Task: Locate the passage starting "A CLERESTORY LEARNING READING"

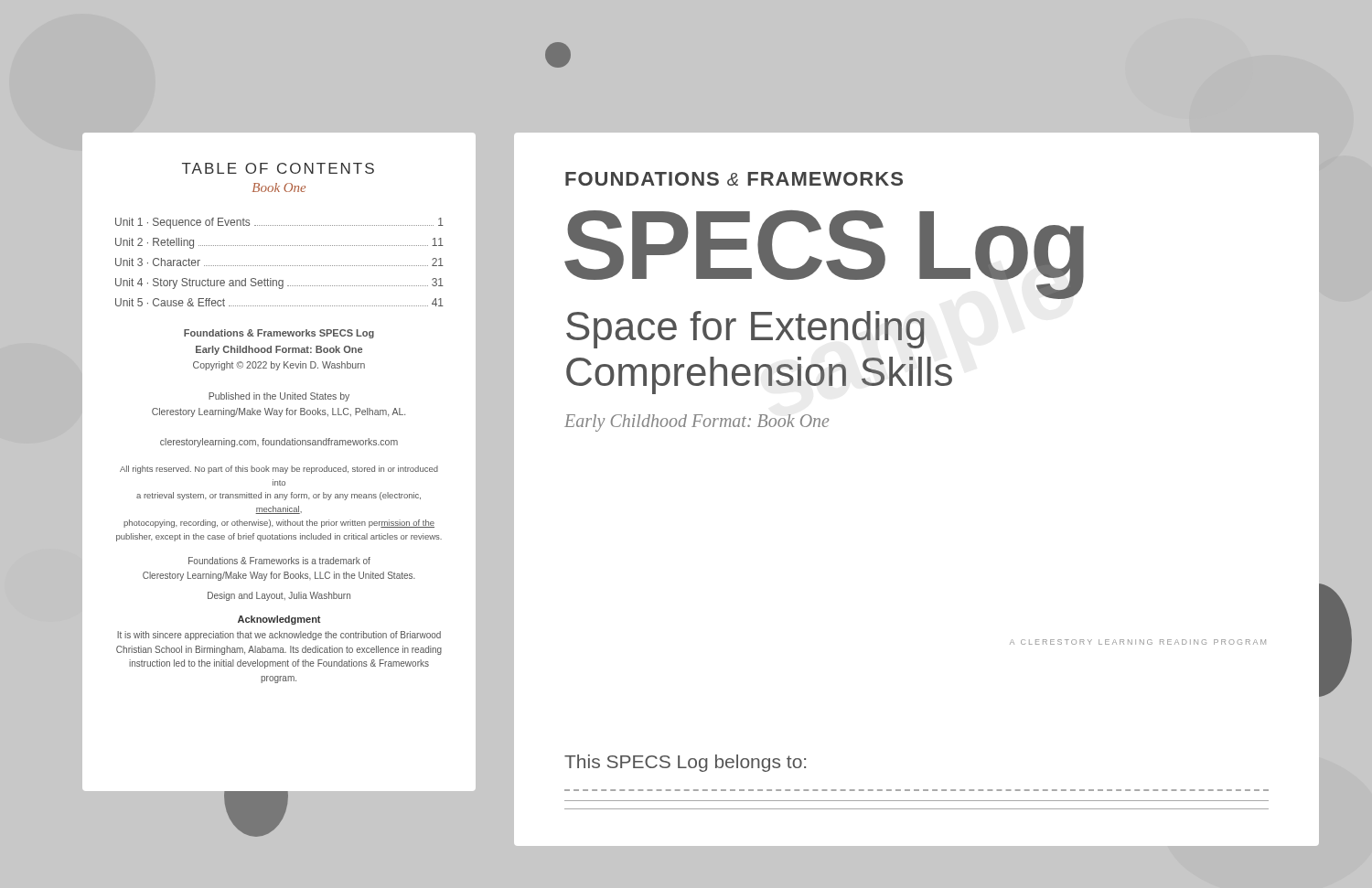Action: click(1139, 642)
